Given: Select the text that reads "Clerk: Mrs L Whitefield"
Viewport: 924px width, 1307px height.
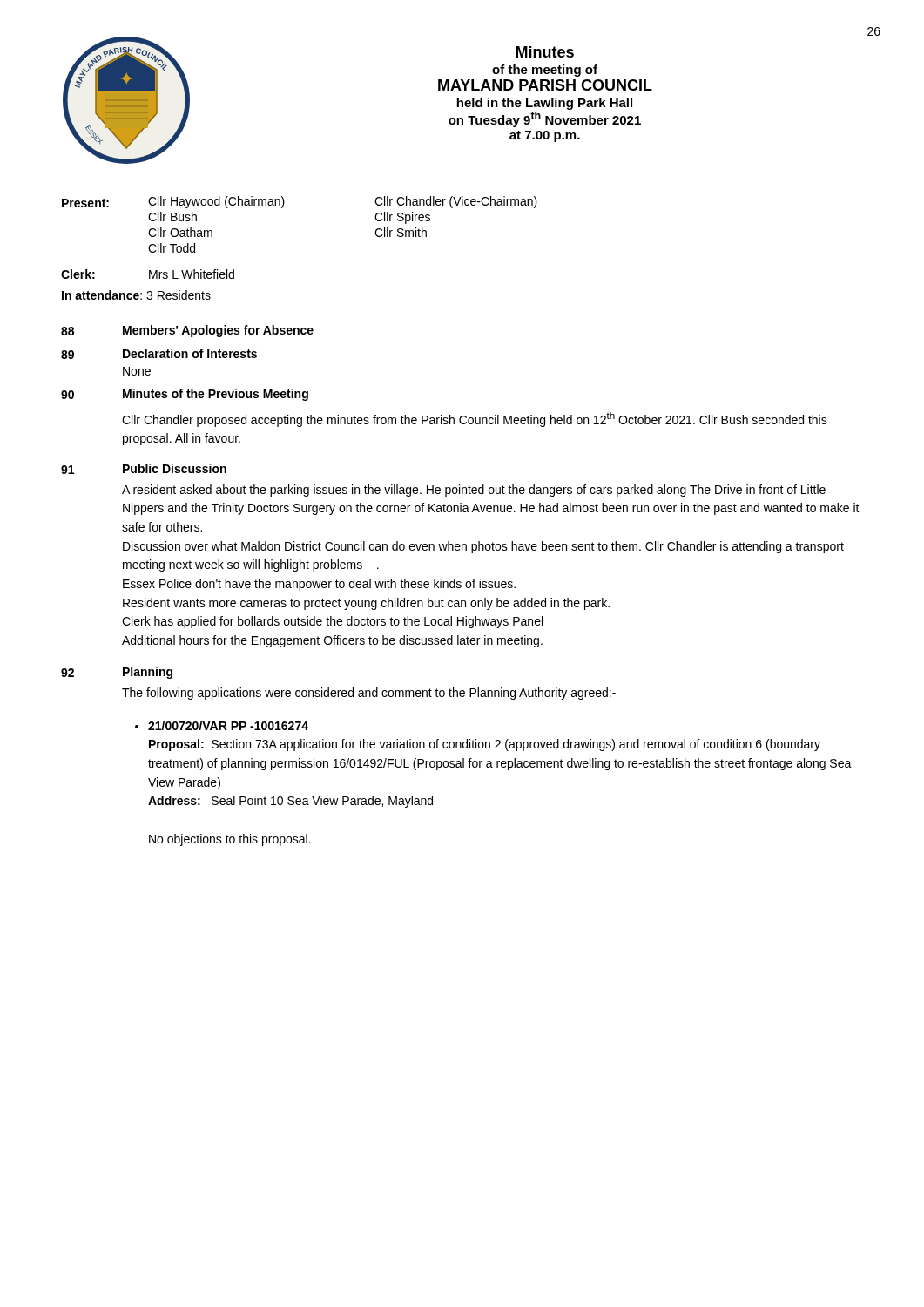Looking at the screenshot, I should tap(148, 274).
